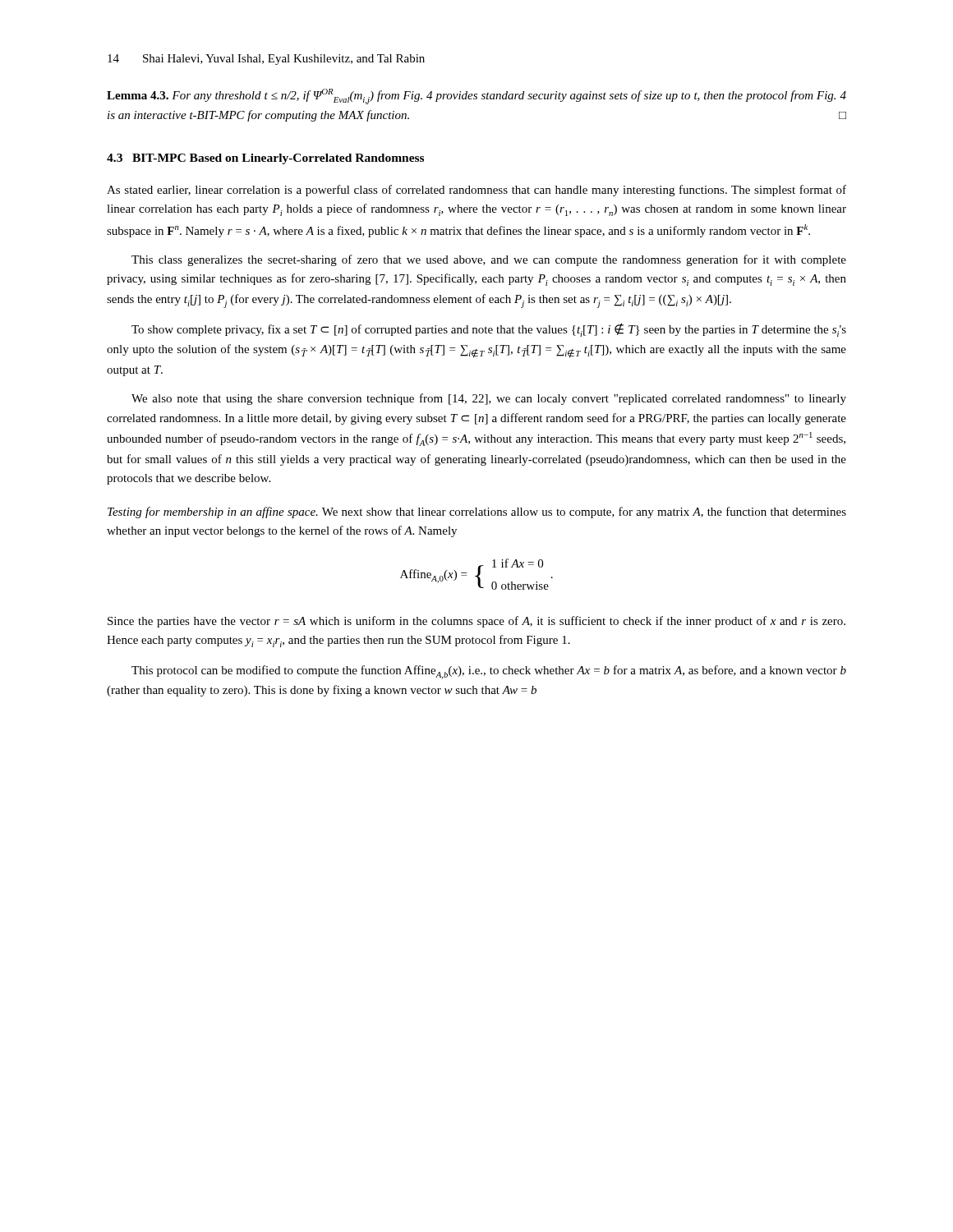The image size is (953, 1232).
Task: Click on the text block starting "To show complete privacy, fix a set"
Action: (476, 350)
